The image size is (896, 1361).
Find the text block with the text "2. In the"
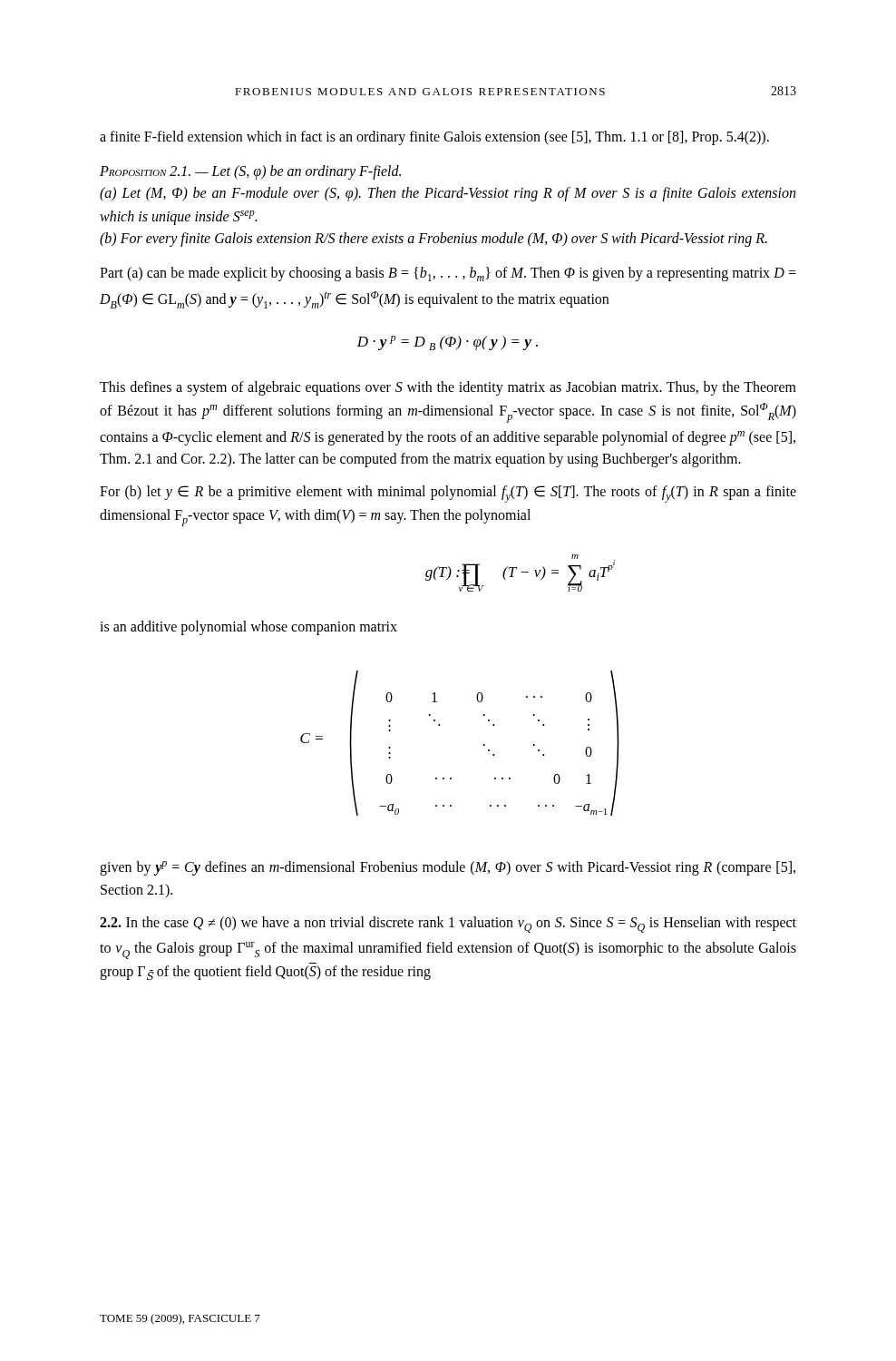point(448,948)
